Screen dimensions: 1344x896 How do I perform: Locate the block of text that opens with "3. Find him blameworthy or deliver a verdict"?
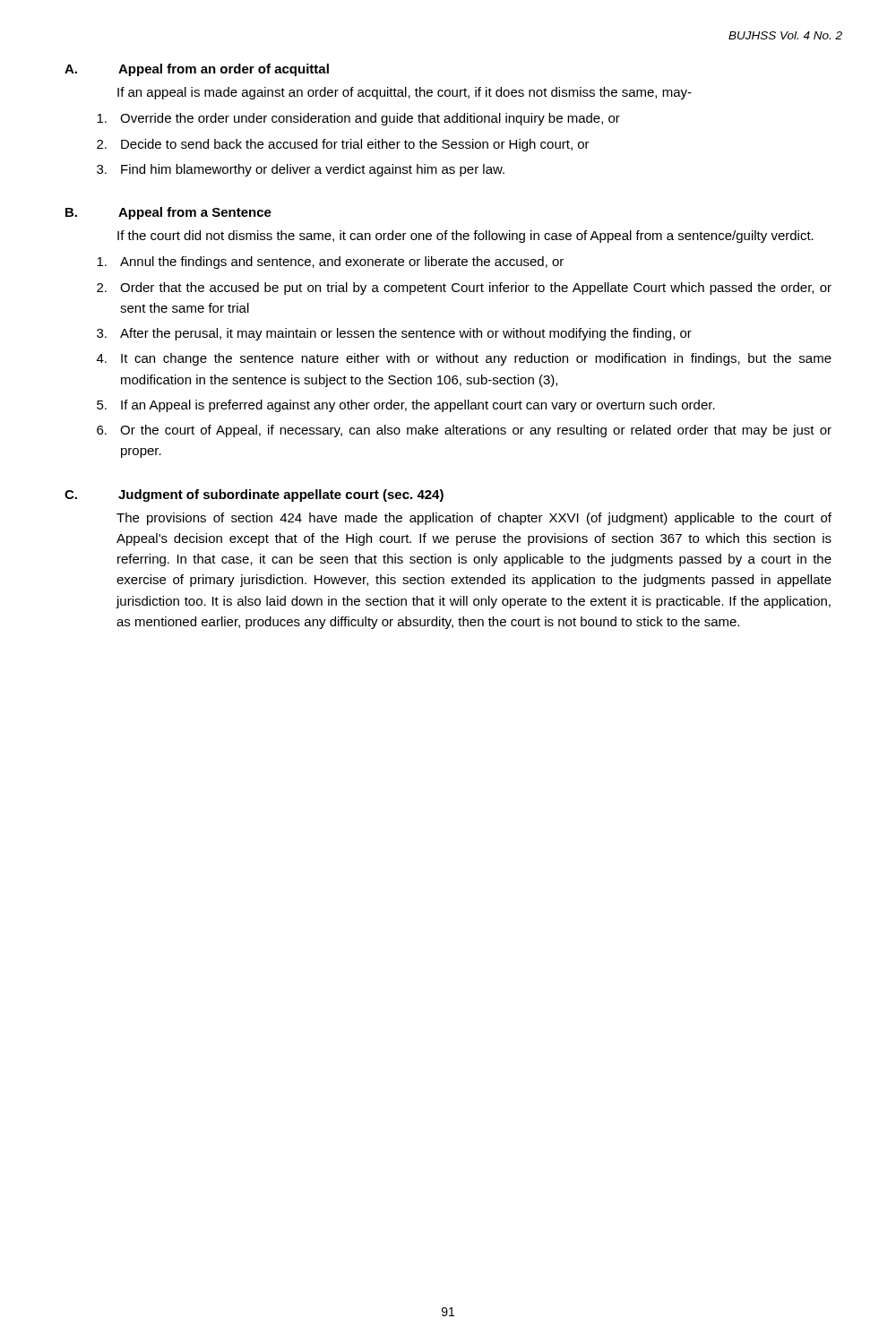448,169
